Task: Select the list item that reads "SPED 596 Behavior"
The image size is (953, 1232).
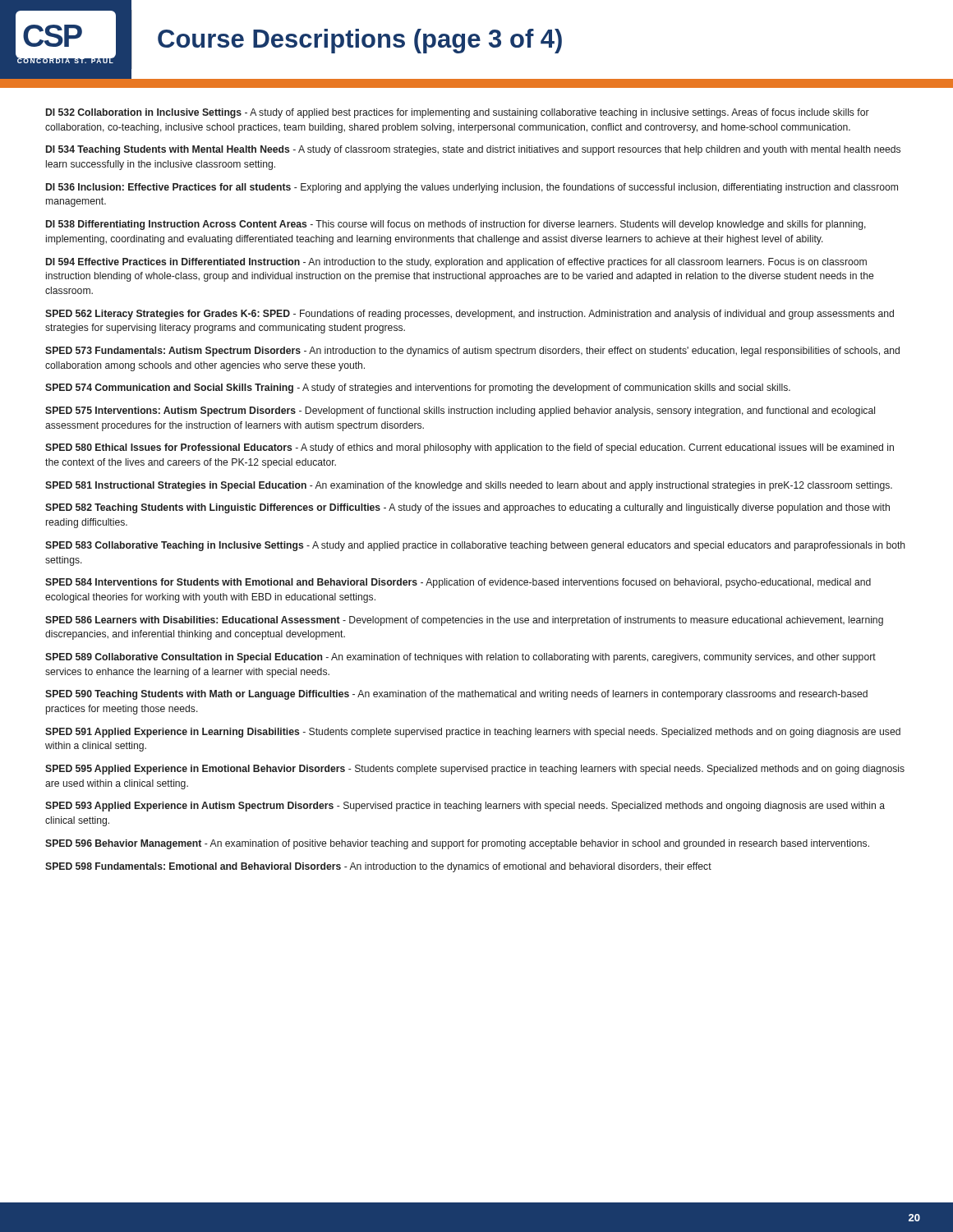Action: pyautogui.click(x=458, y=843)
